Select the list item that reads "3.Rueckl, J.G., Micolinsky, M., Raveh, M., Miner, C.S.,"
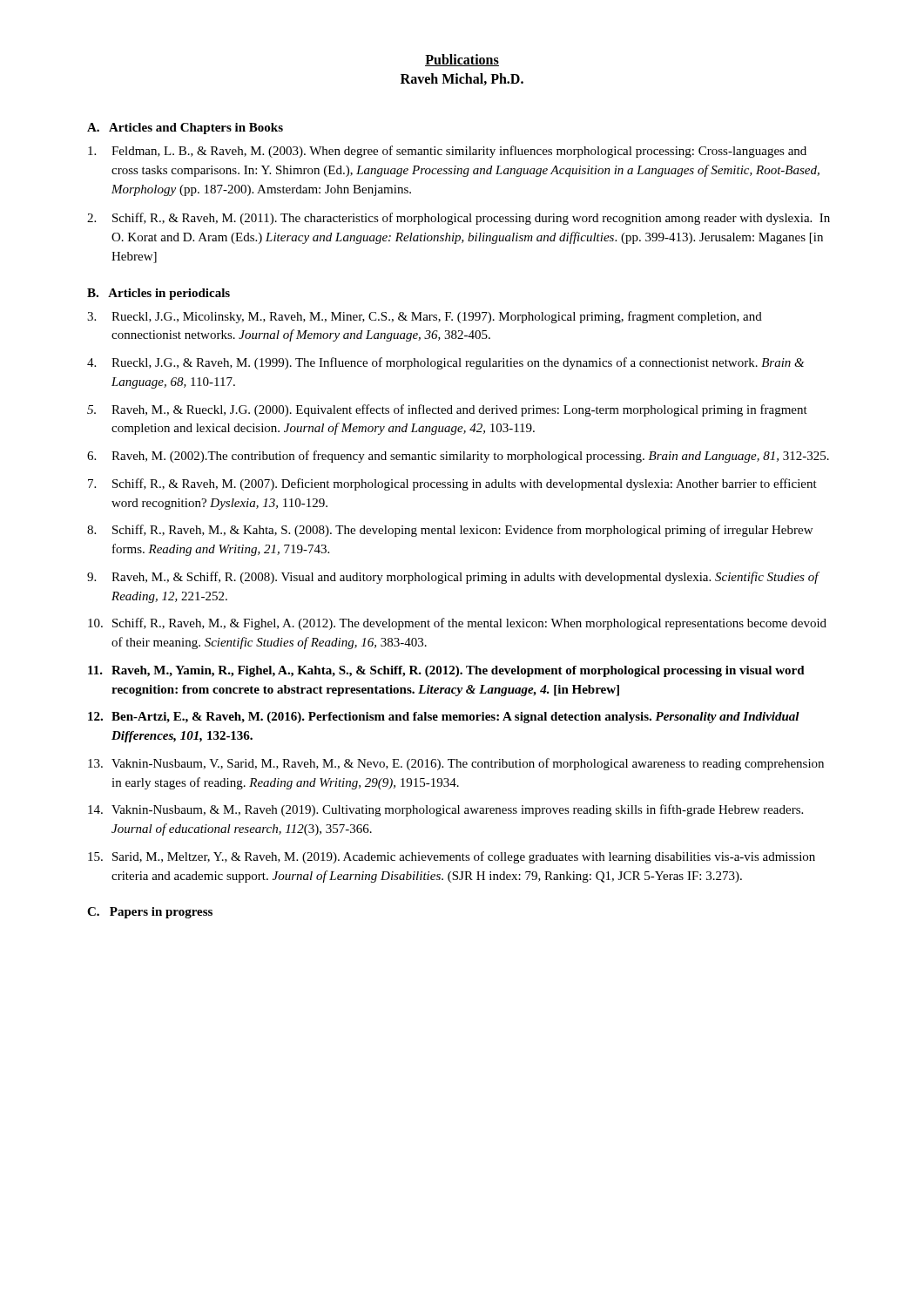The image size is (924, 1307). pyautogui.click(x=459, y=326)
